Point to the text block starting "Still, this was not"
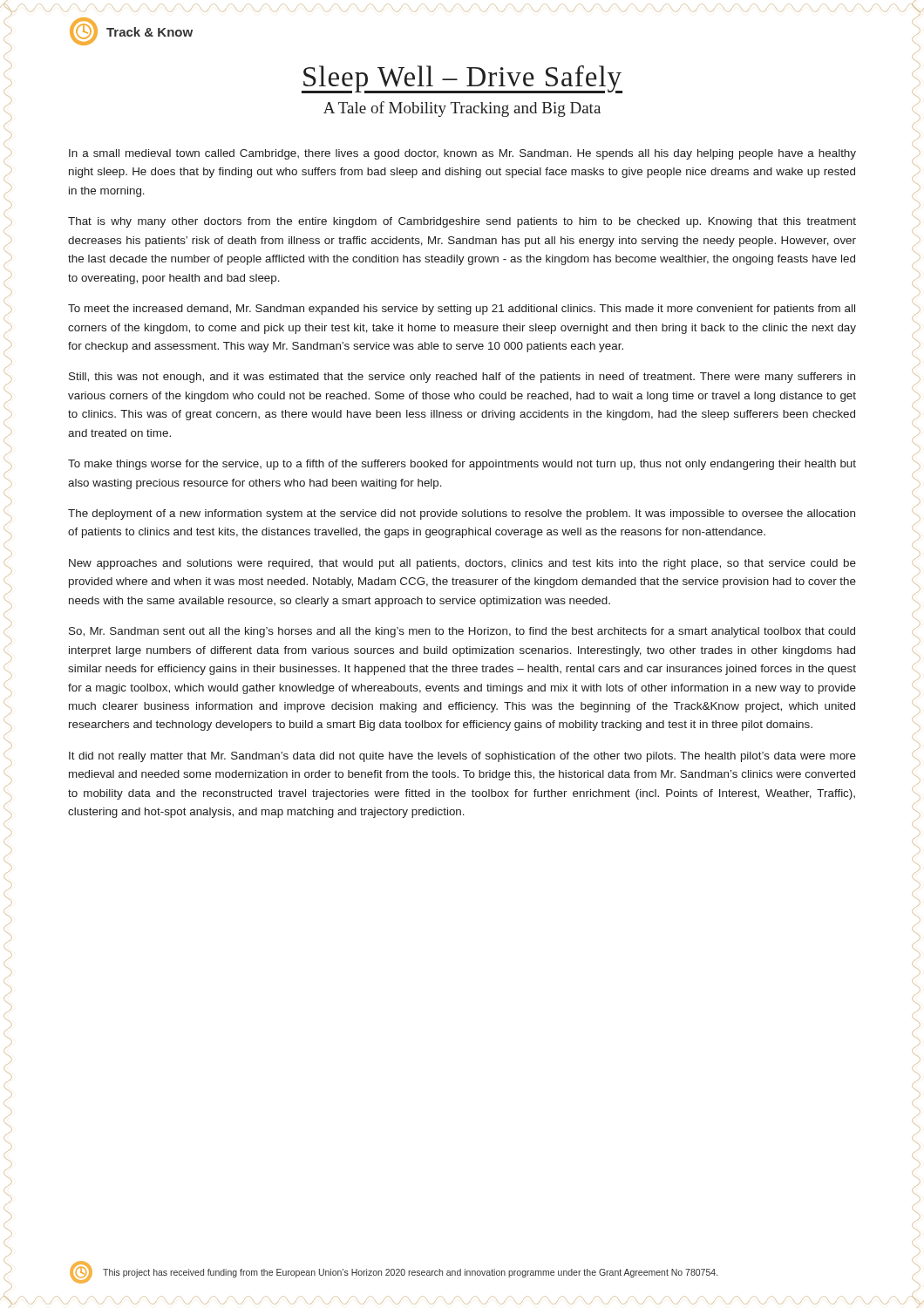This screenshot has height=1308, width=924. pos(462,405)
